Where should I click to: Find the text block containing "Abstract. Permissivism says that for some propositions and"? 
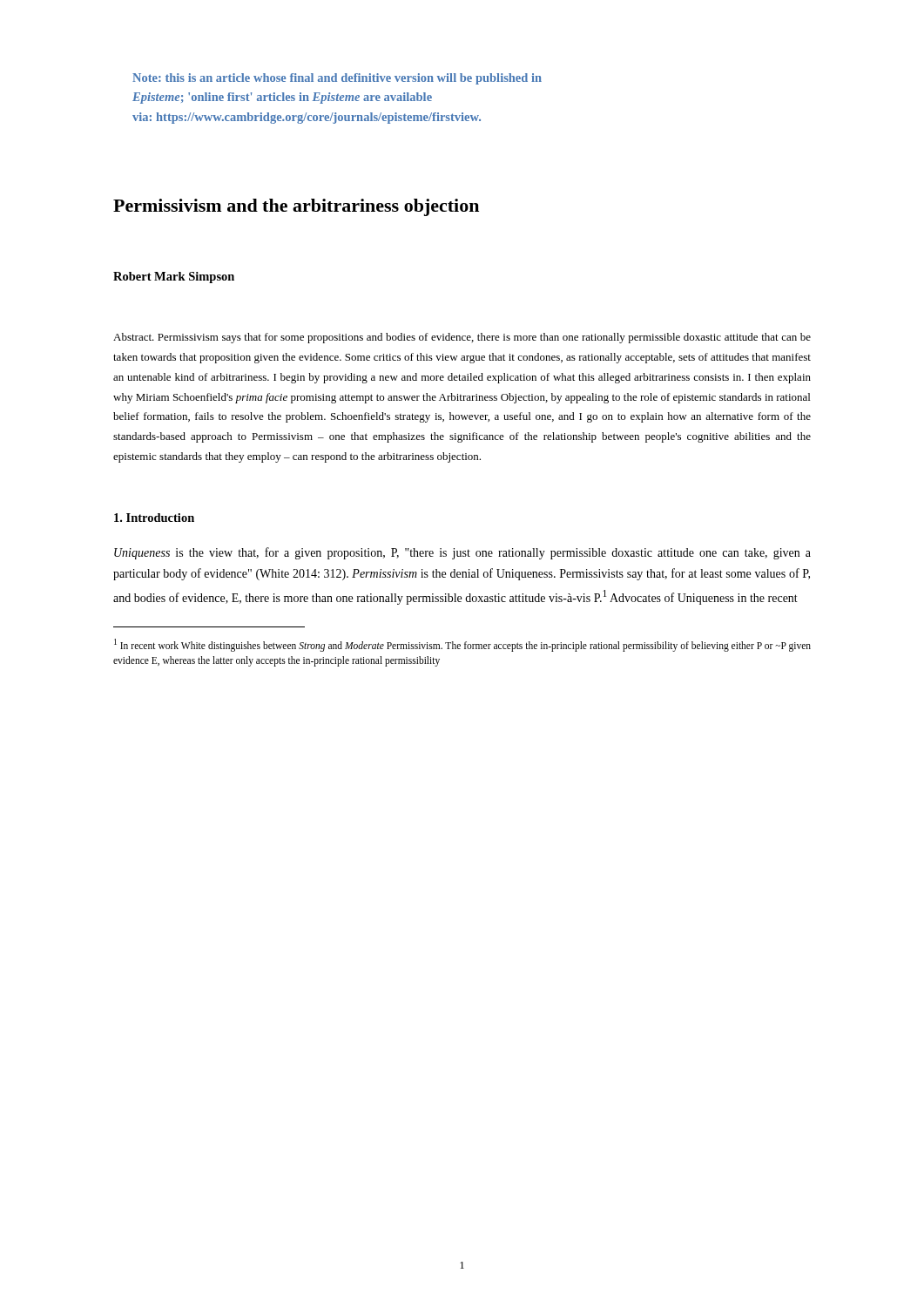(462, 397)
